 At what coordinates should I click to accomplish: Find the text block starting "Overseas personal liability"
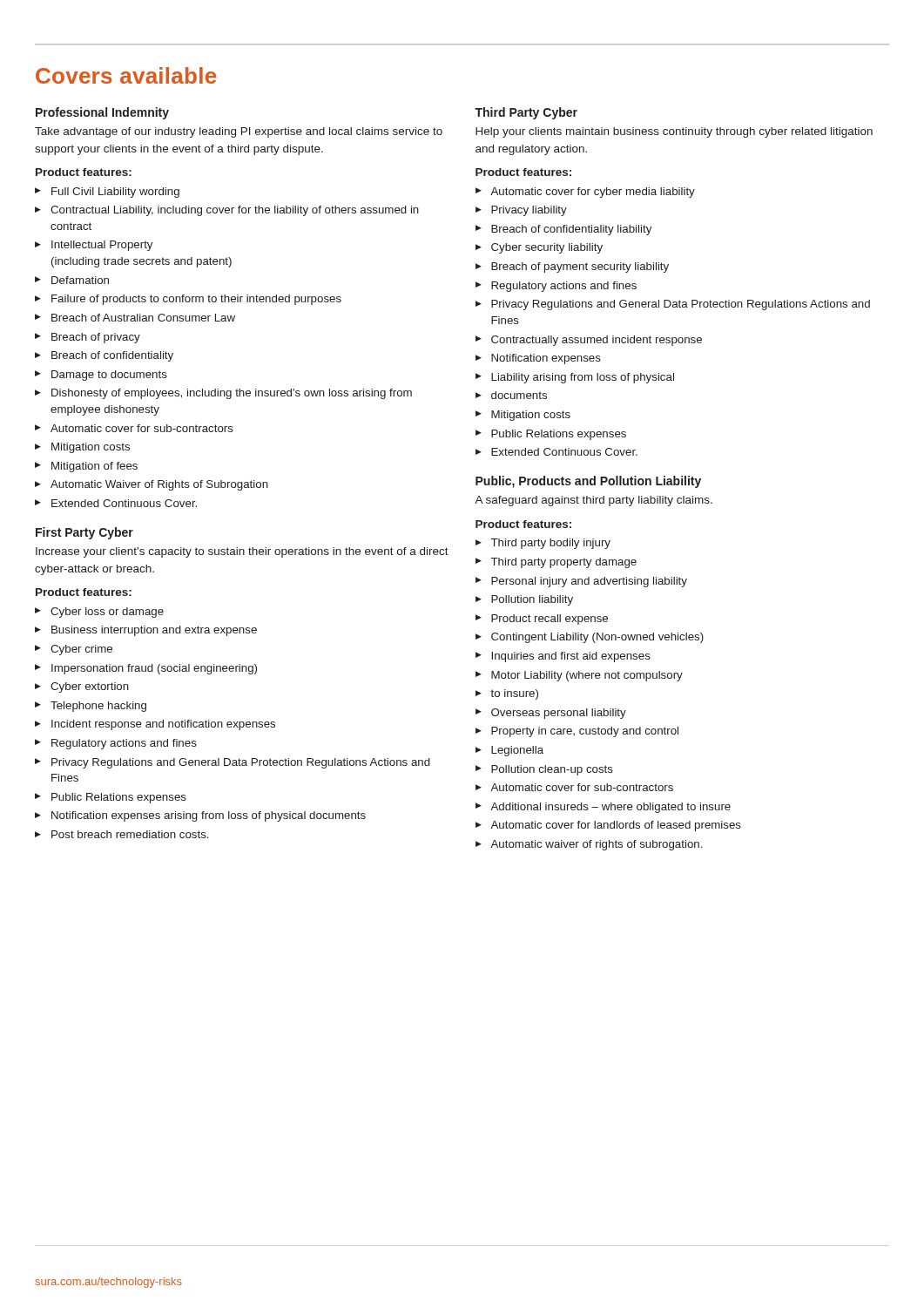(x=558, y=712)
